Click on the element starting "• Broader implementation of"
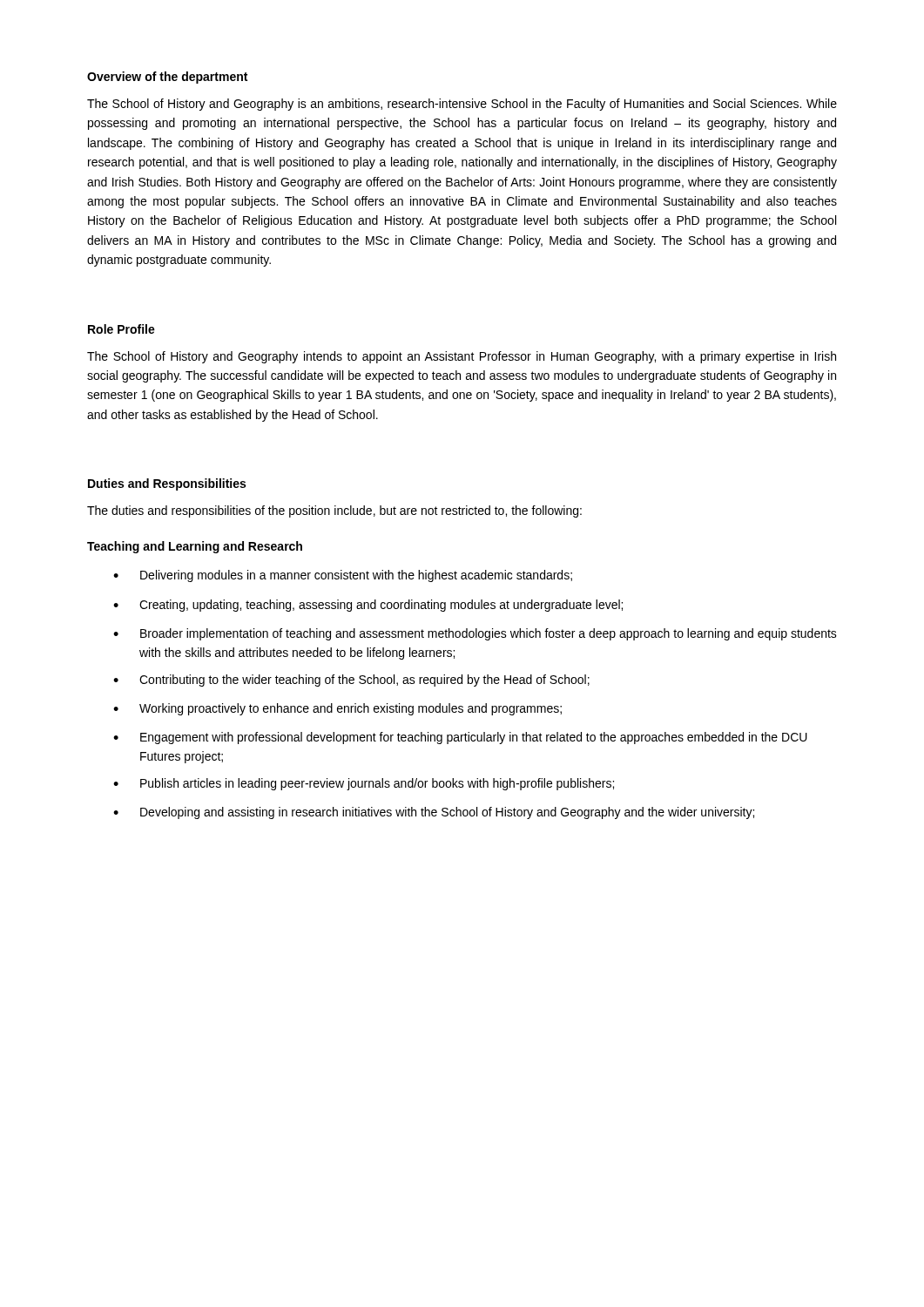The image size is (924, 1307). point(475,643)
